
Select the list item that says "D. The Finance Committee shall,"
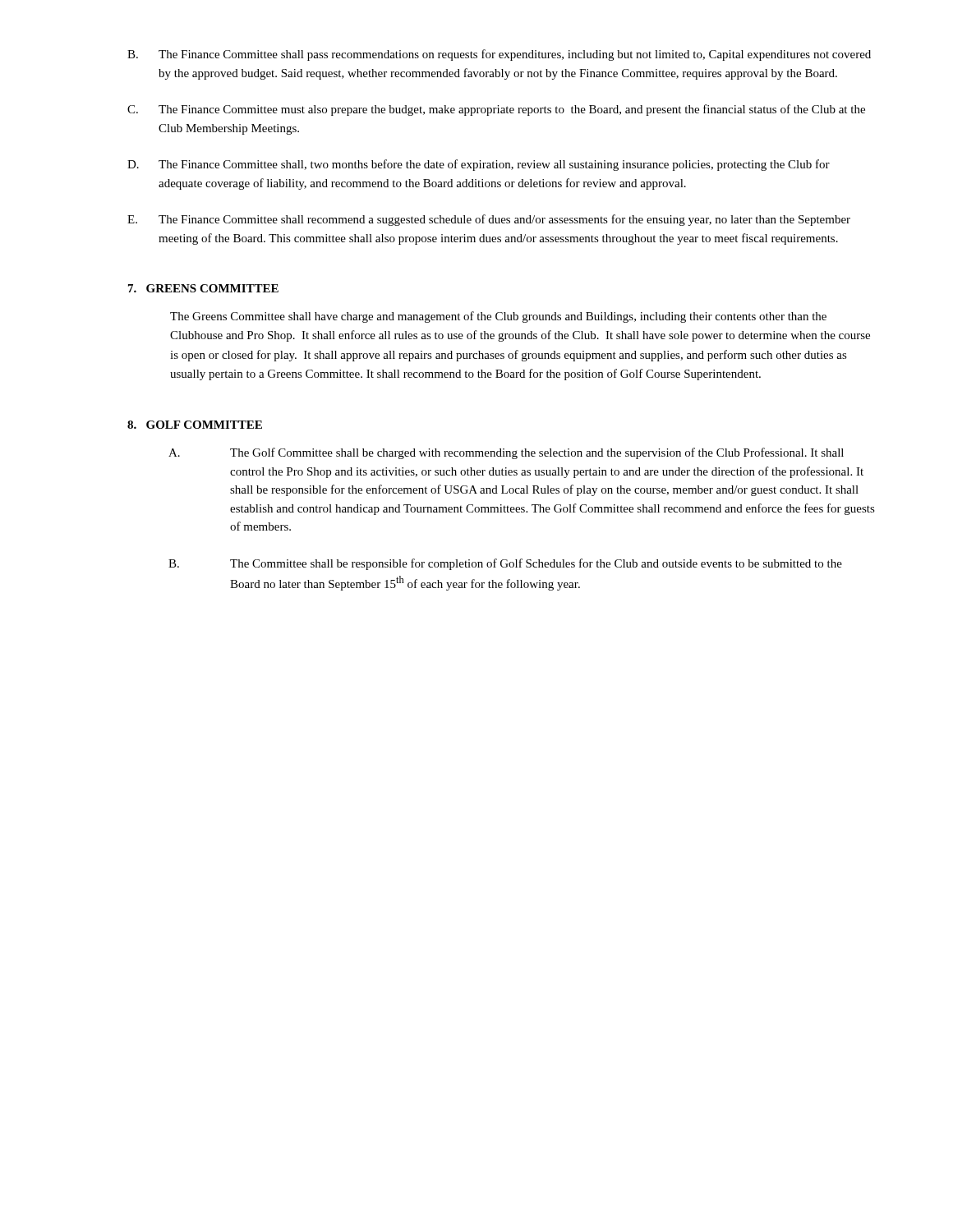pos(501,174)
